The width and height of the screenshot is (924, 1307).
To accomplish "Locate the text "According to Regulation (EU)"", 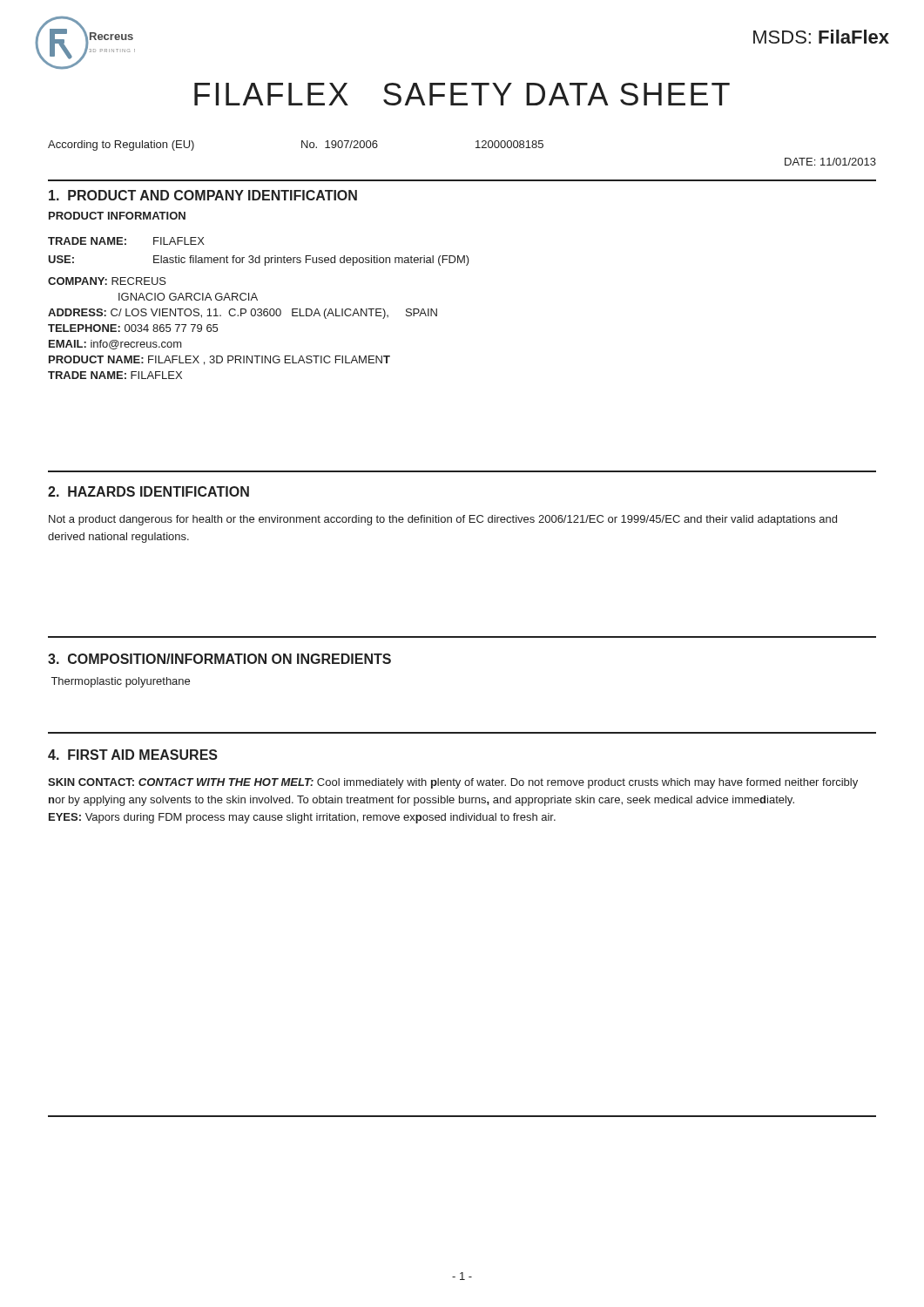I will (121, 144).
